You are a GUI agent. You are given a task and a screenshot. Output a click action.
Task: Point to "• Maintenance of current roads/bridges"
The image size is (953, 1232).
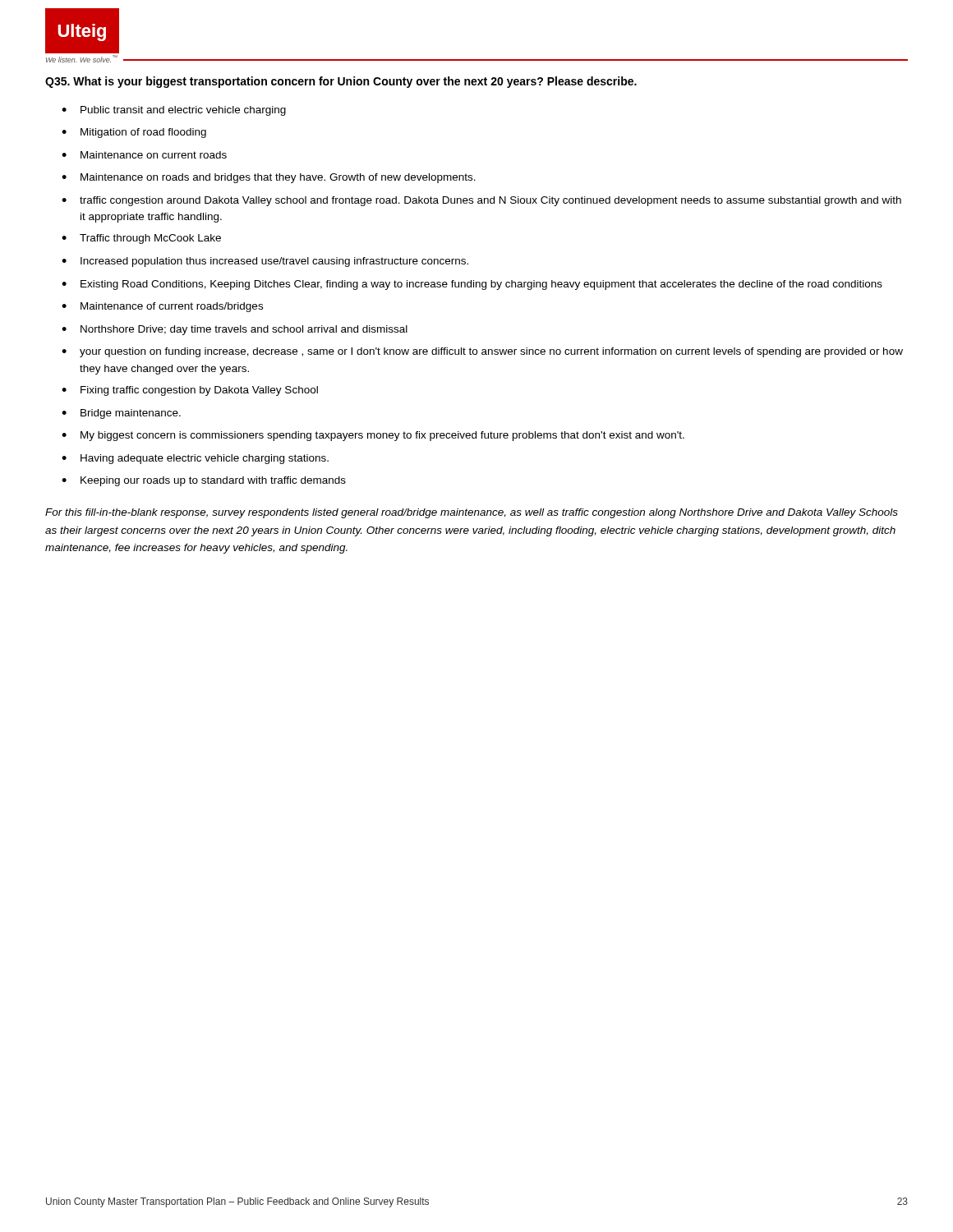[x=162, y=307]
